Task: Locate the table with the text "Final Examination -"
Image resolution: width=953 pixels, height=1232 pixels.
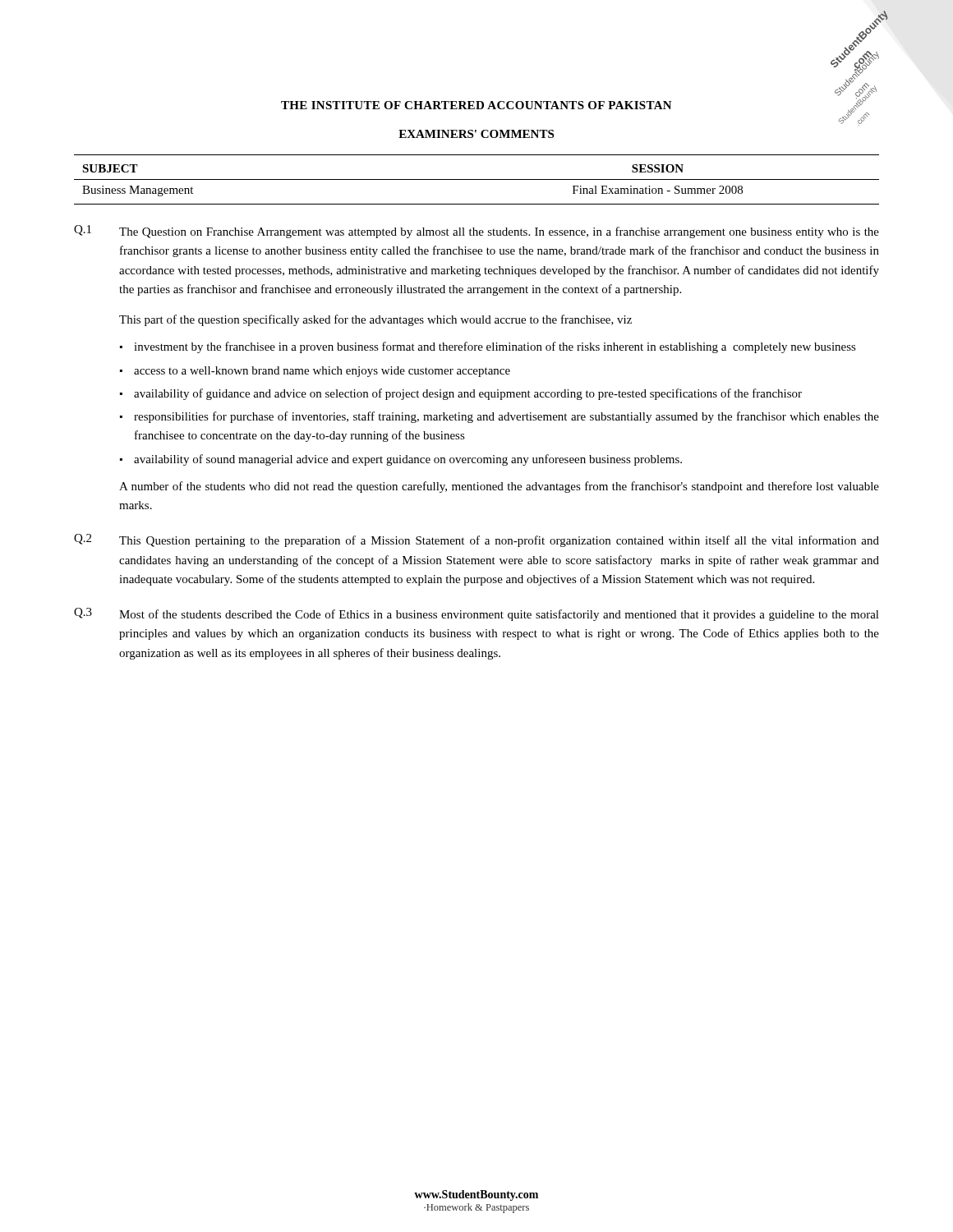Action: (x=476, y=180)
